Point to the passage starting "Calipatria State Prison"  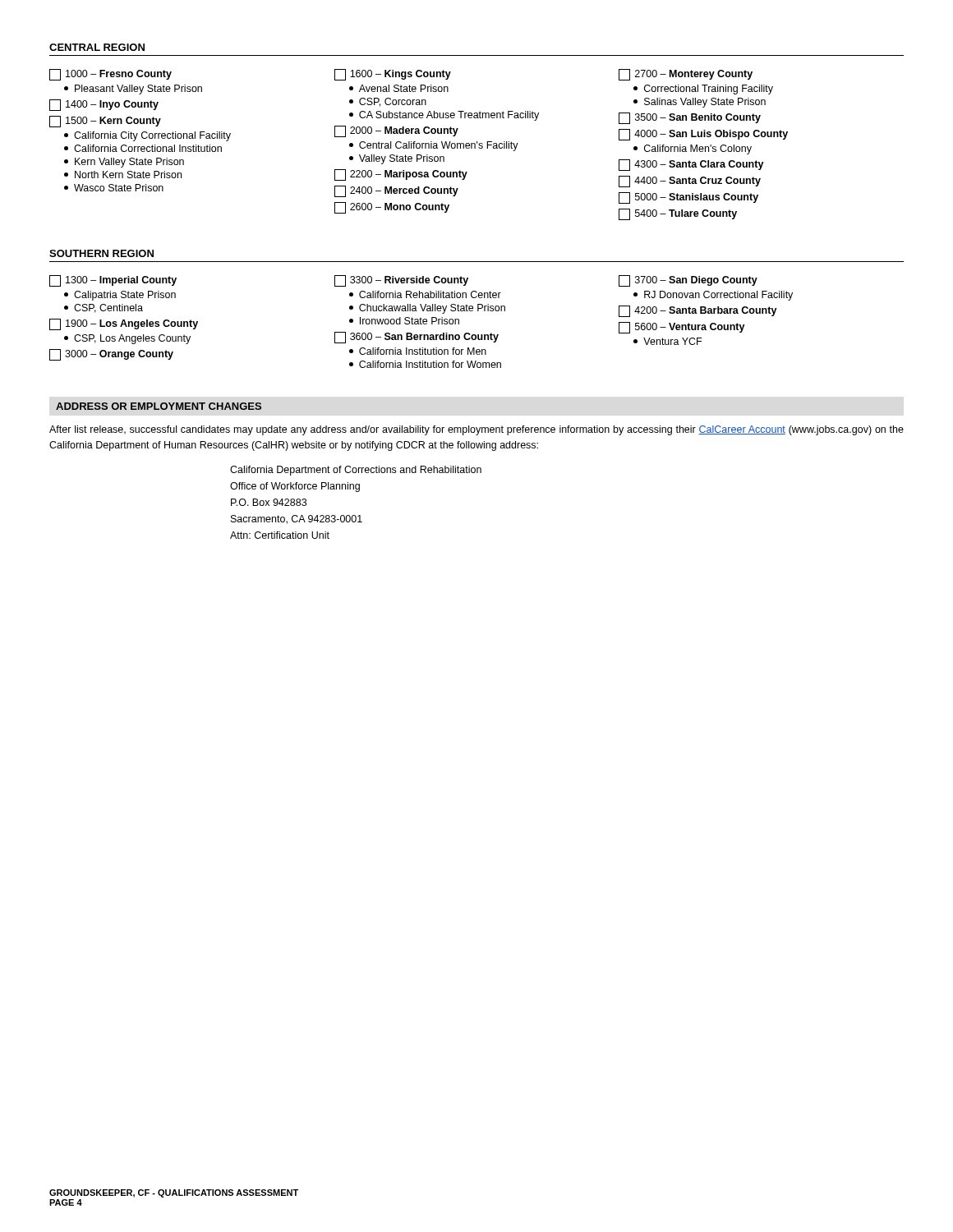(120, 295)
